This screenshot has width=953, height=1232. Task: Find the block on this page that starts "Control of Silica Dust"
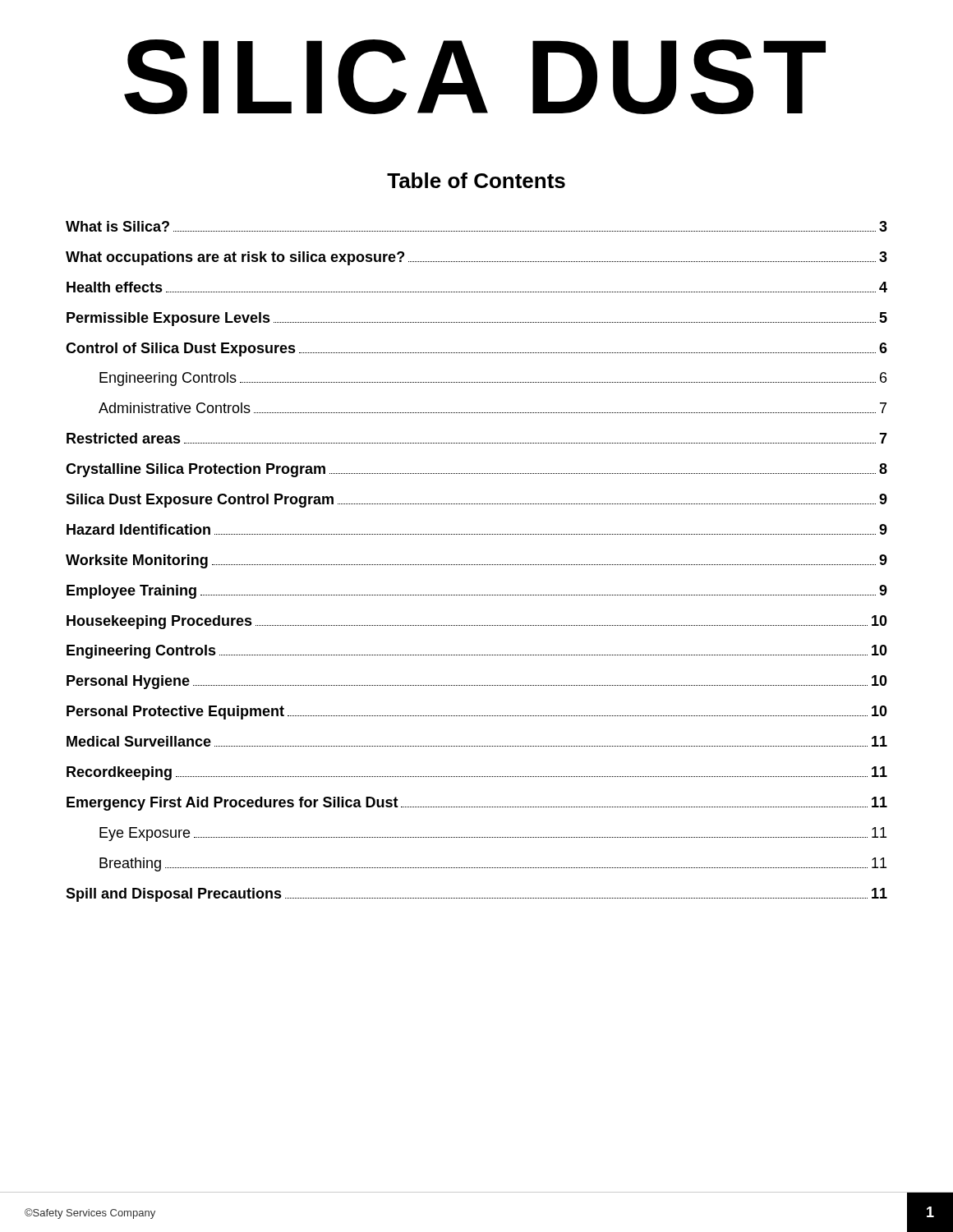point(476,348)
